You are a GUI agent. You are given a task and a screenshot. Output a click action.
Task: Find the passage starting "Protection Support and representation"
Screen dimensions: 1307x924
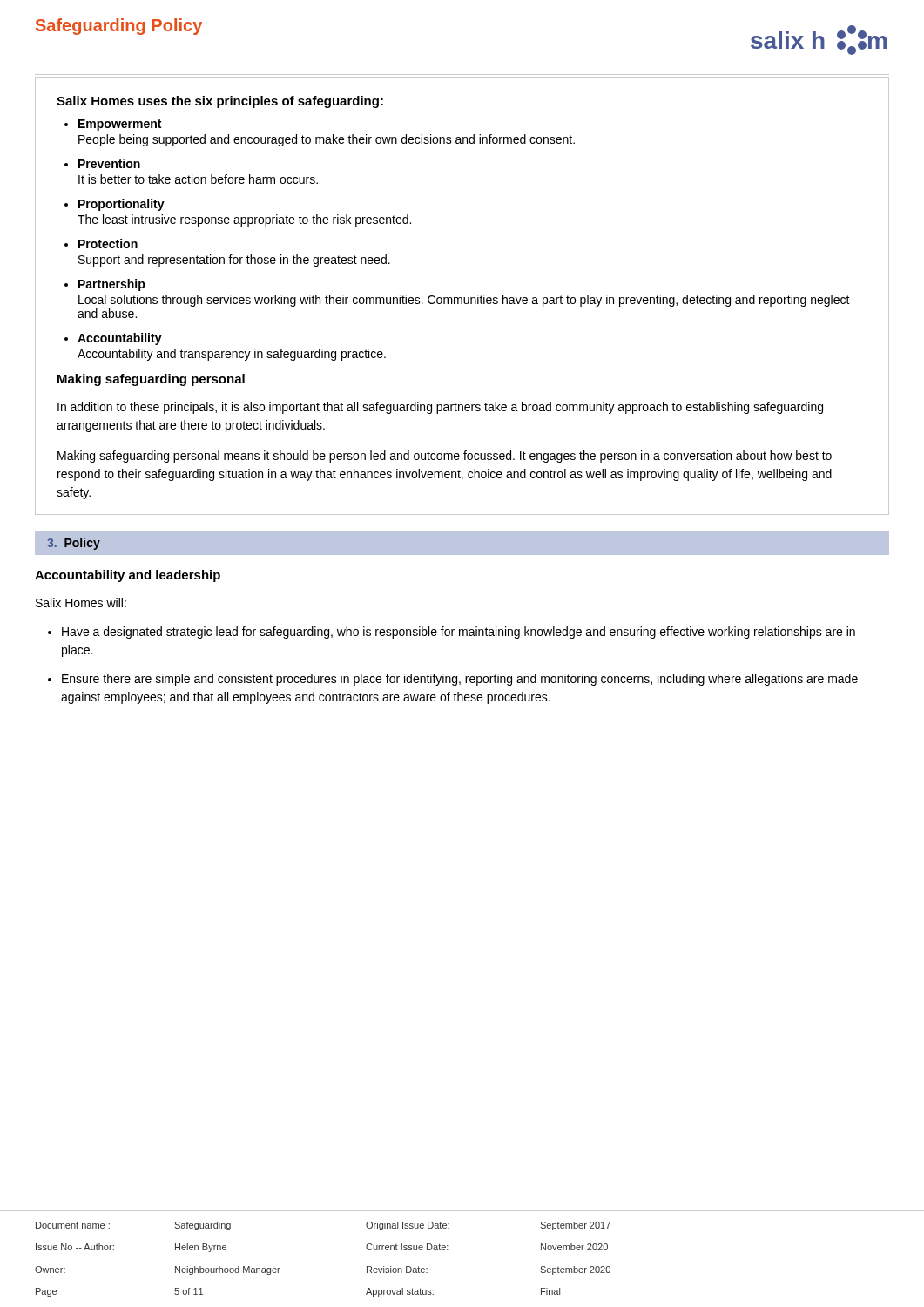[x=108, y=244]
